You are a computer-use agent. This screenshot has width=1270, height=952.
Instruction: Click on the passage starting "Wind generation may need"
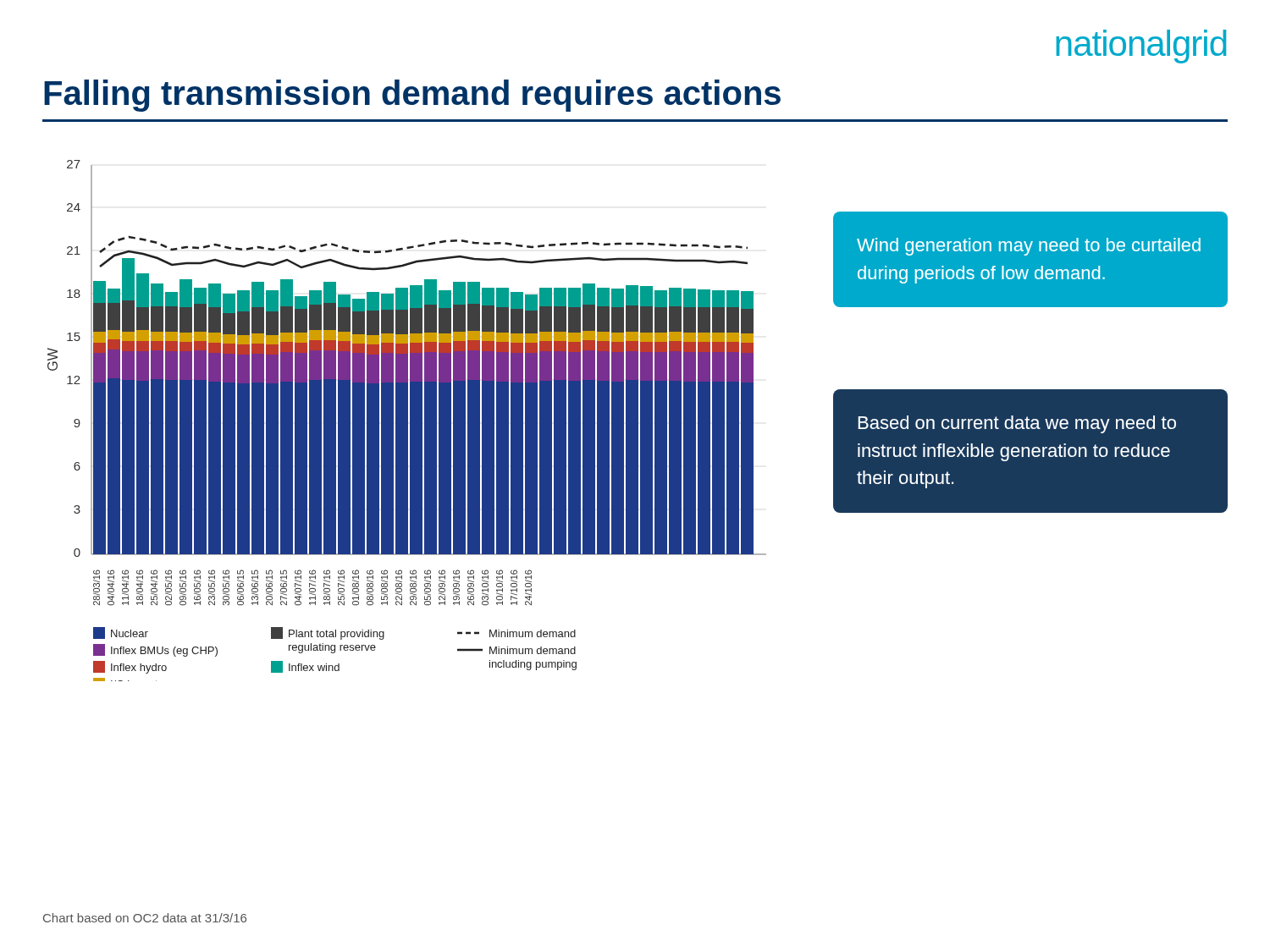(1029, 259)
